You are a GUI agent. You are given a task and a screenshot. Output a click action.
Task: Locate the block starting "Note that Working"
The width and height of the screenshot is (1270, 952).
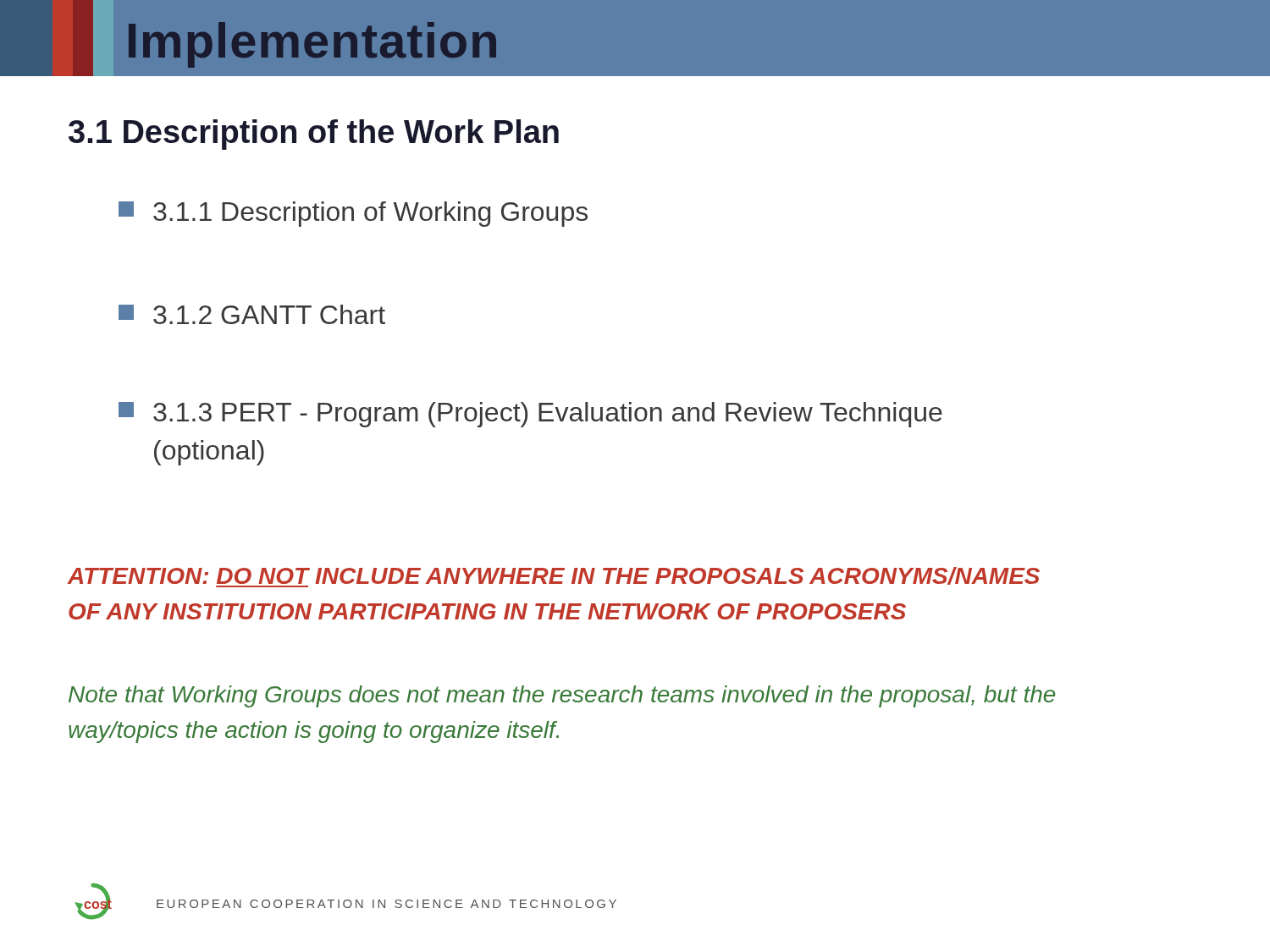(x=562, y=712)
